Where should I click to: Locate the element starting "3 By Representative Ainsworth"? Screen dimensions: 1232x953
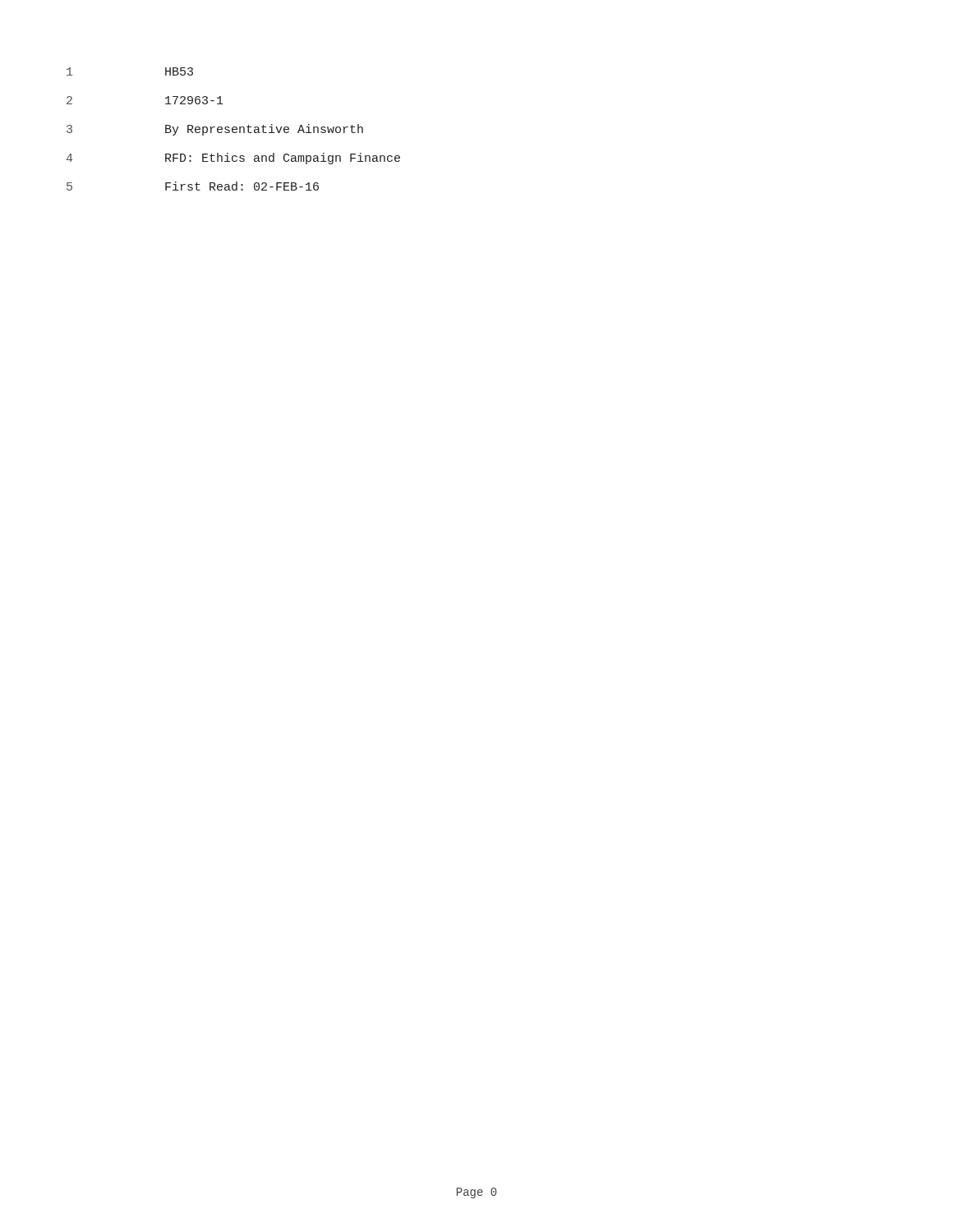(x=215, y=130)
